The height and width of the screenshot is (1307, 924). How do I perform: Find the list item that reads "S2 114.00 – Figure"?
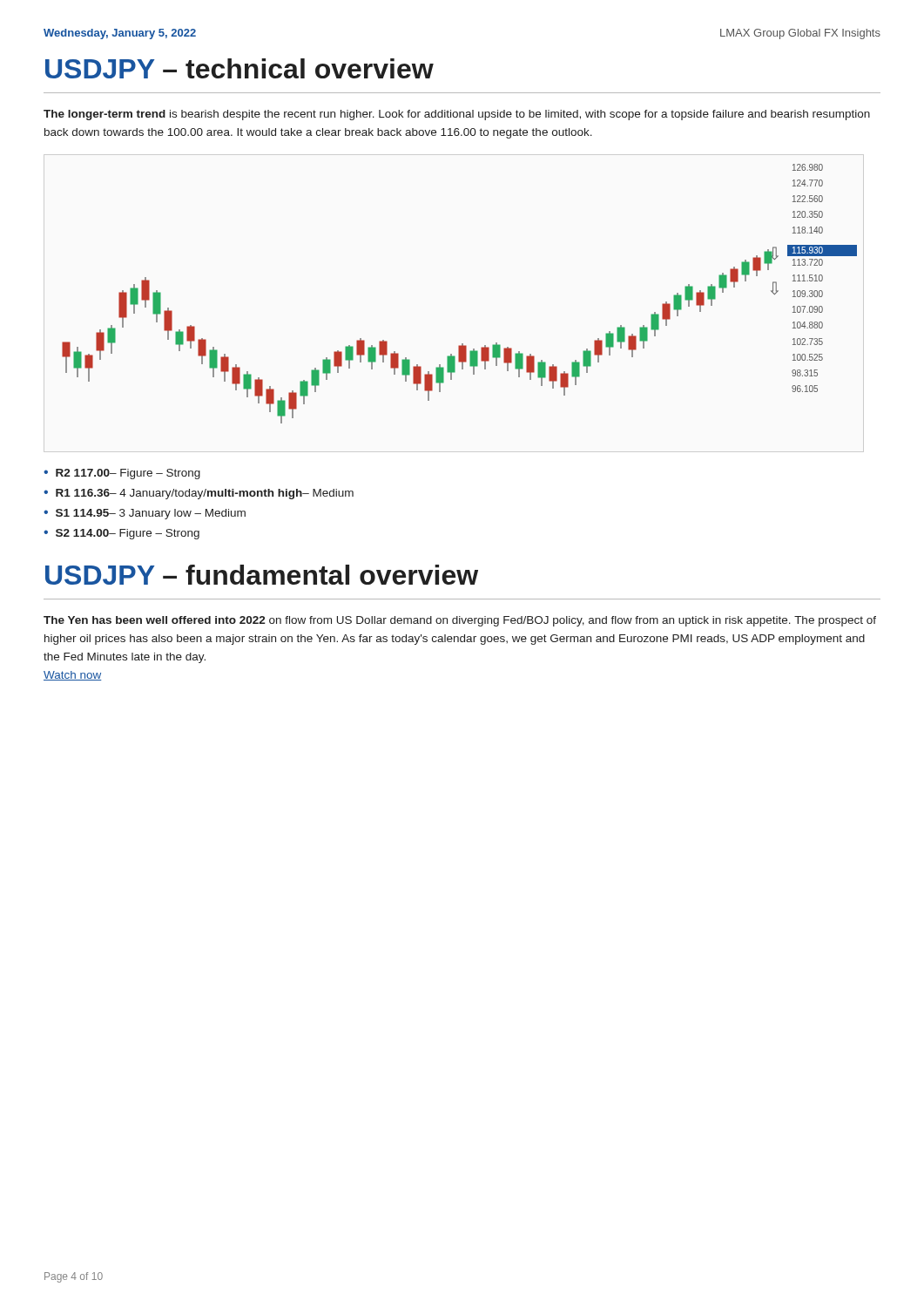128,533
